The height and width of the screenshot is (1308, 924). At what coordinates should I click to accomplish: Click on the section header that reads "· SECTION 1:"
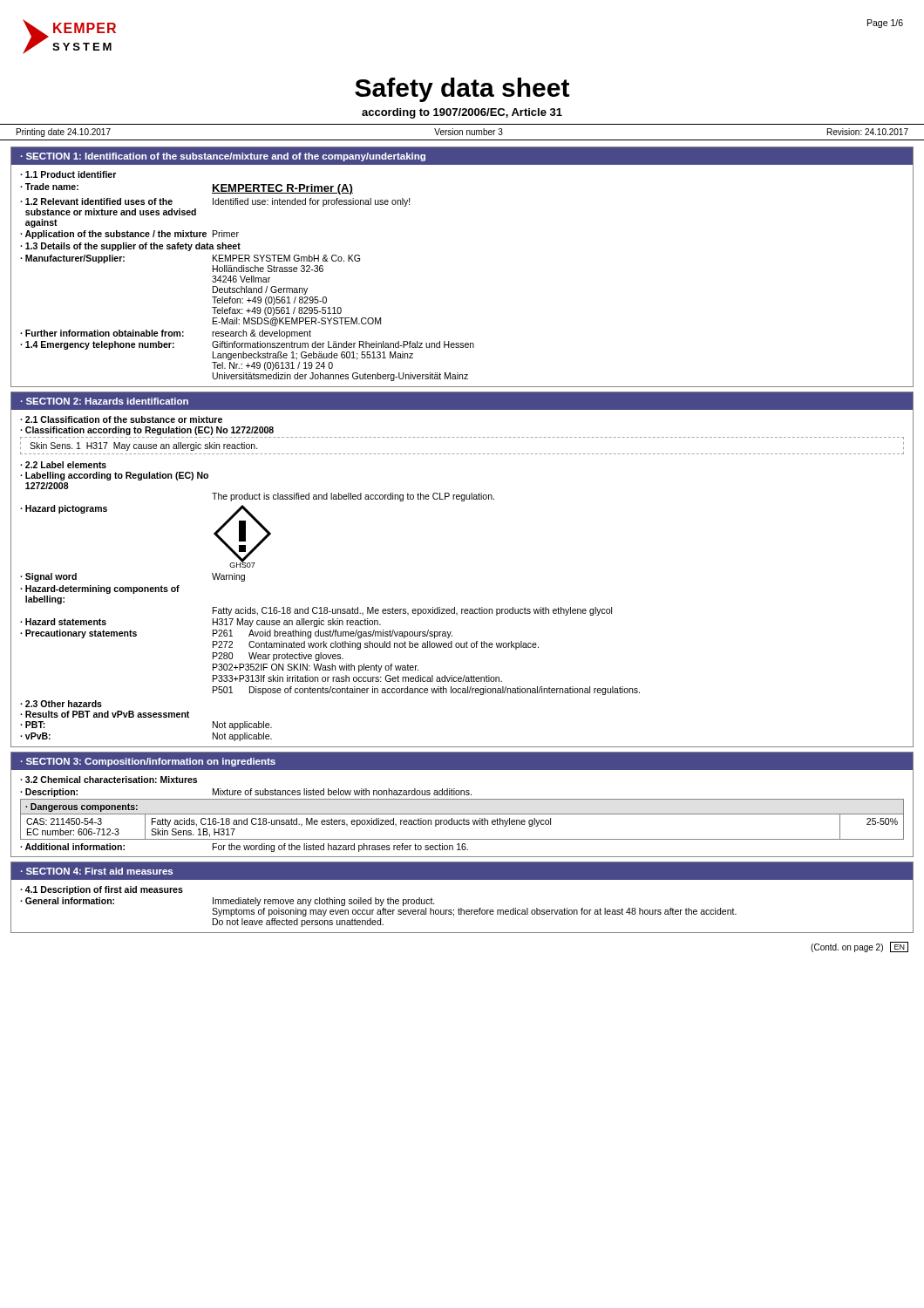(x=223, y=156)
